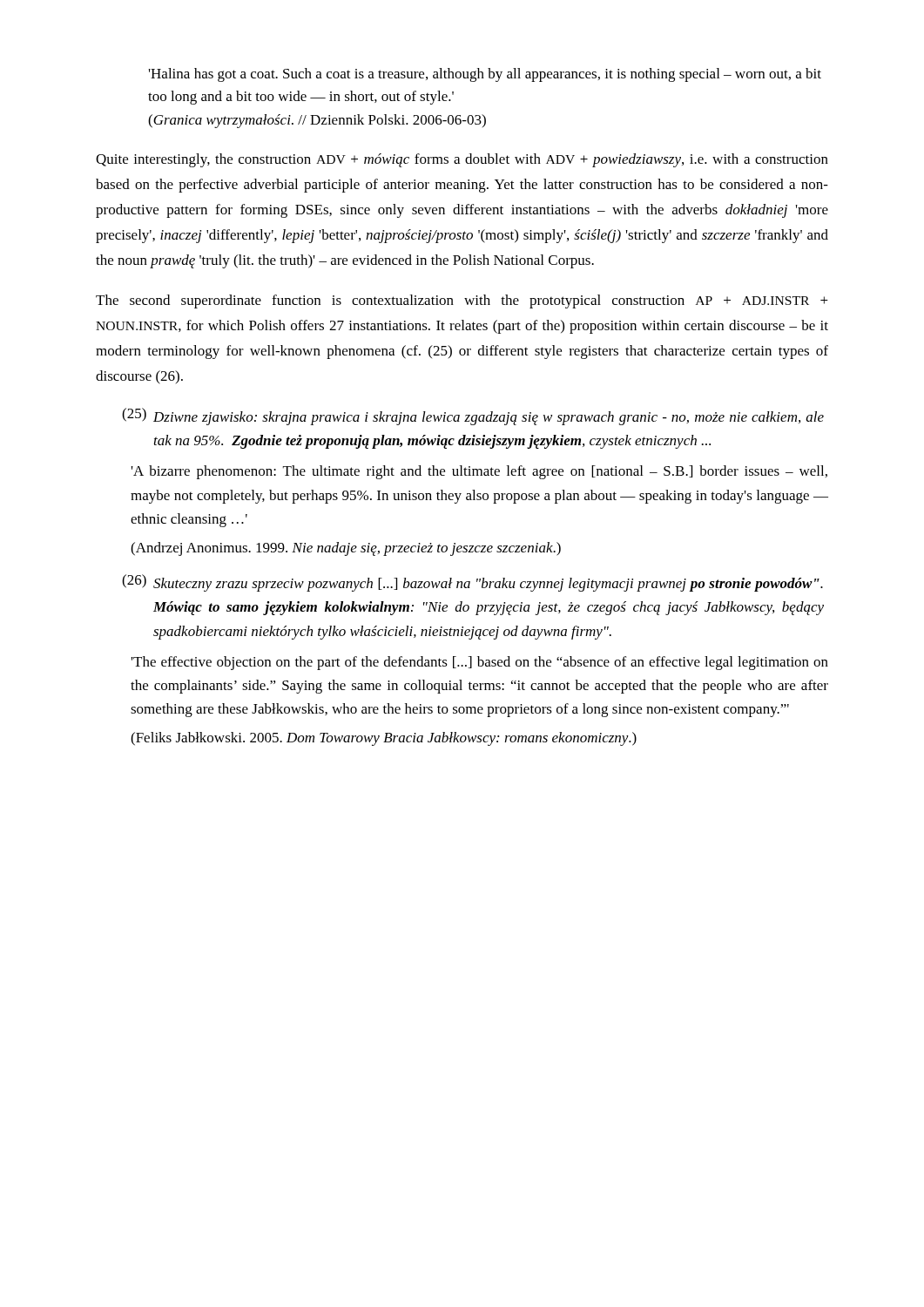Locate the region starting "The second superordinate"

click(x=462, y=338)
